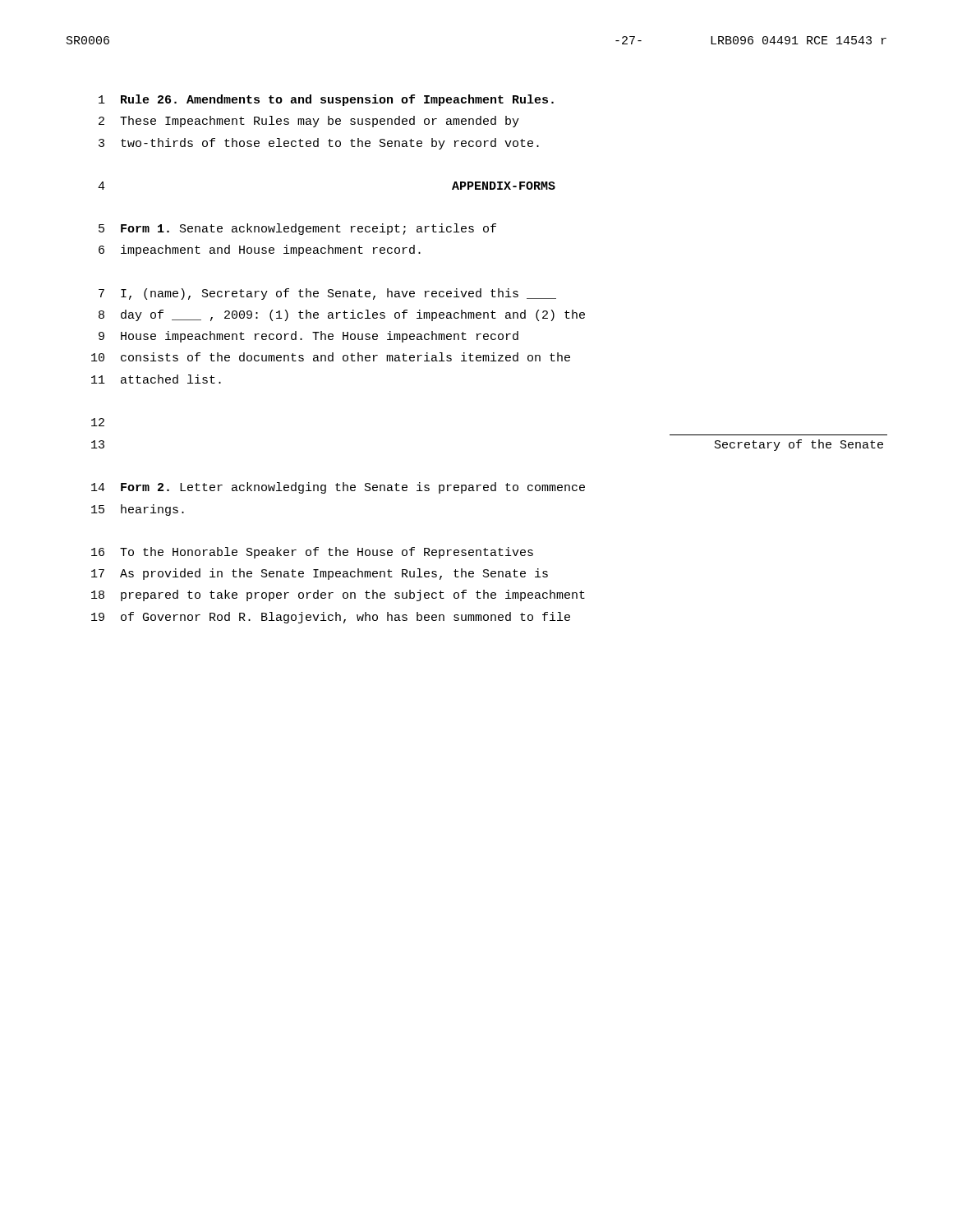Click the passage that begins "19 of Governor Rod R."
953x1232 pixels.
[476, 618]
